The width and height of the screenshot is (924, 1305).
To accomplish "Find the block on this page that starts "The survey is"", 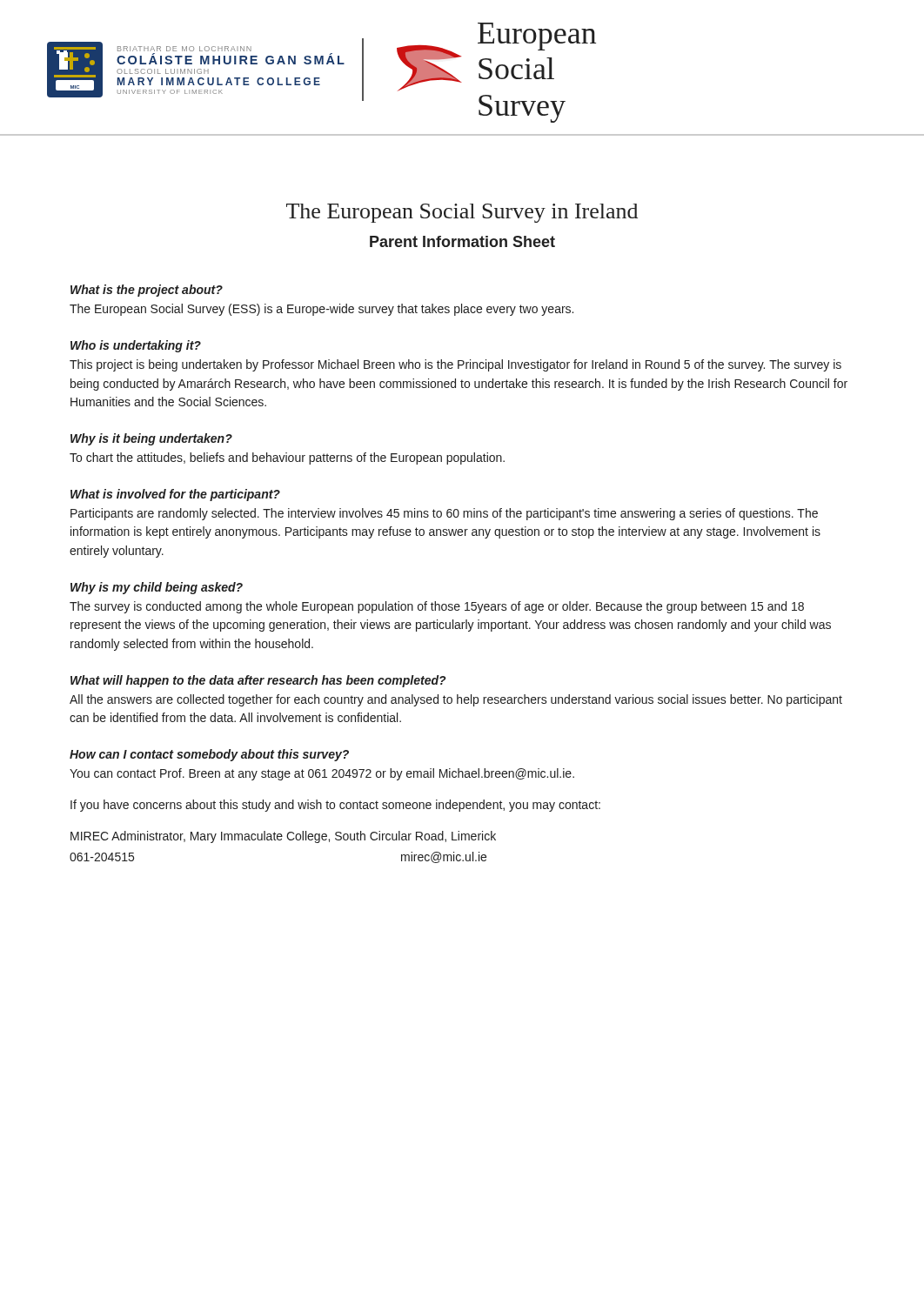I will [x=450, y=625].
